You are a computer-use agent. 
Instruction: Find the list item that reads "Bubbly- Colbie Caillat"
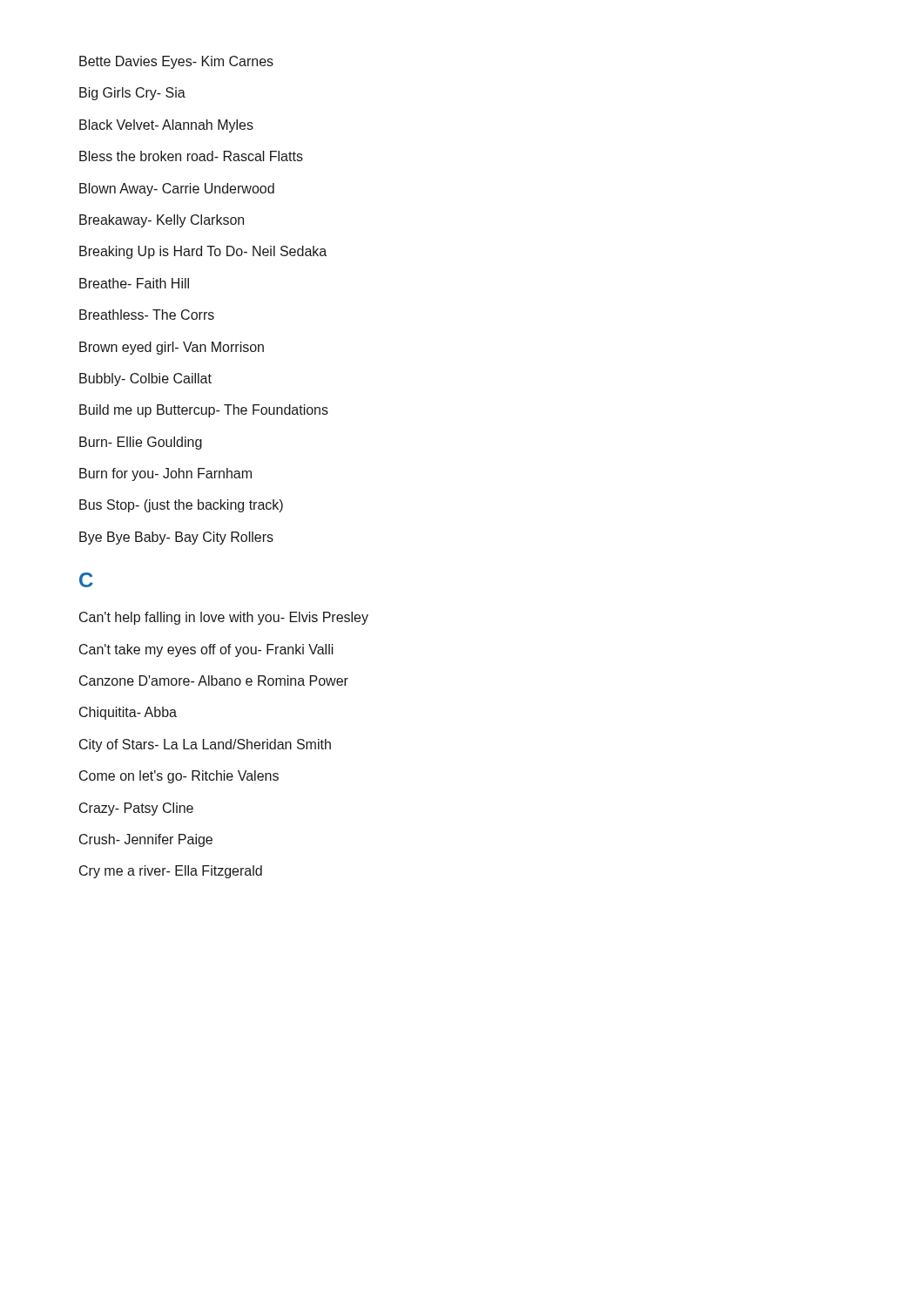click(145, 379)
